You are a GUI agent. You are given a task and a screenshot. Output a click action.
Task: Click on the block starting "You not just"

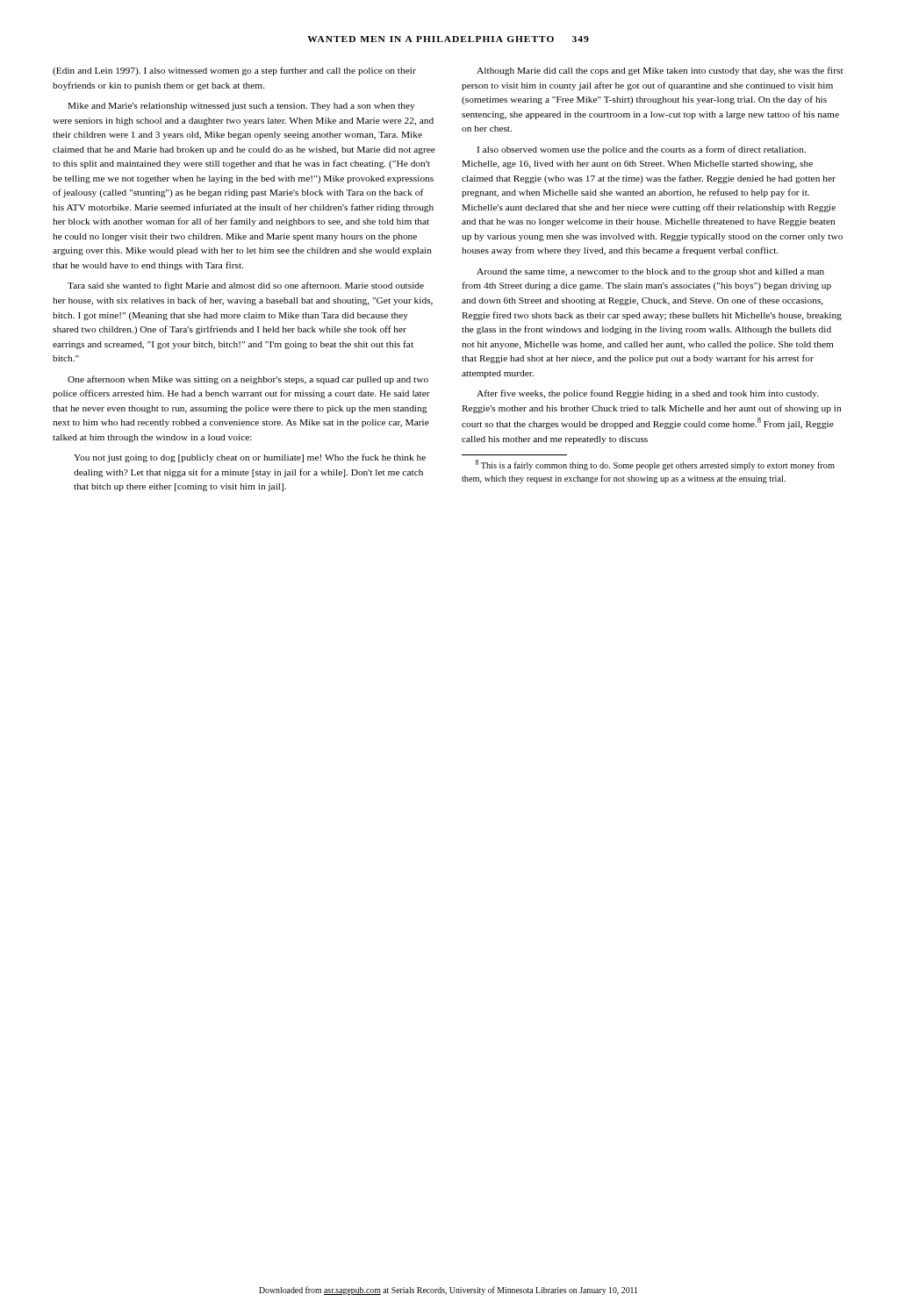255,472
